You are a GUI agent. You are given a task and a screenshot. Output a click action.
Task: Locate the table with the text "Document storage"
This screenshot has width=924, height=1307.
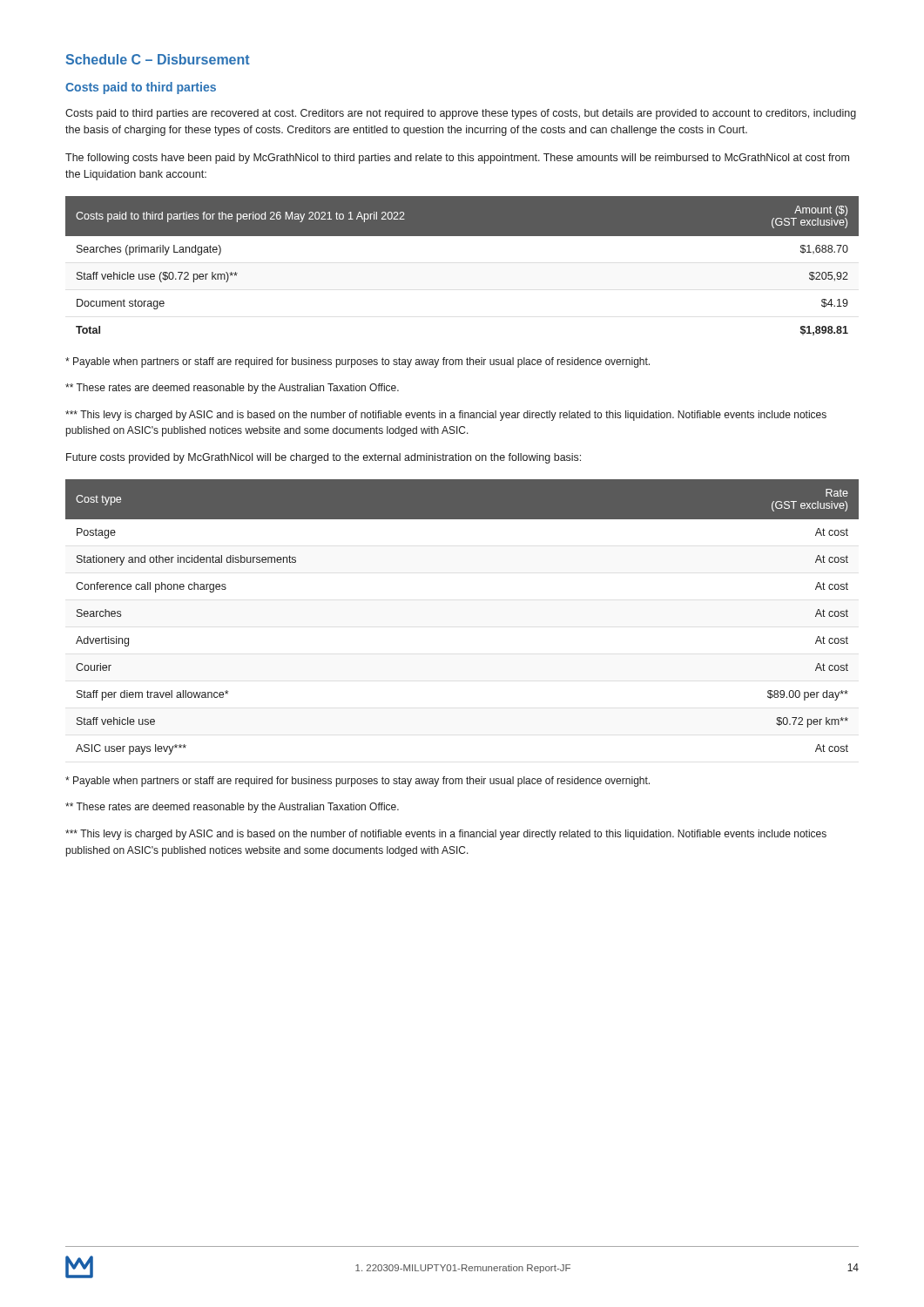click(462, 269)
